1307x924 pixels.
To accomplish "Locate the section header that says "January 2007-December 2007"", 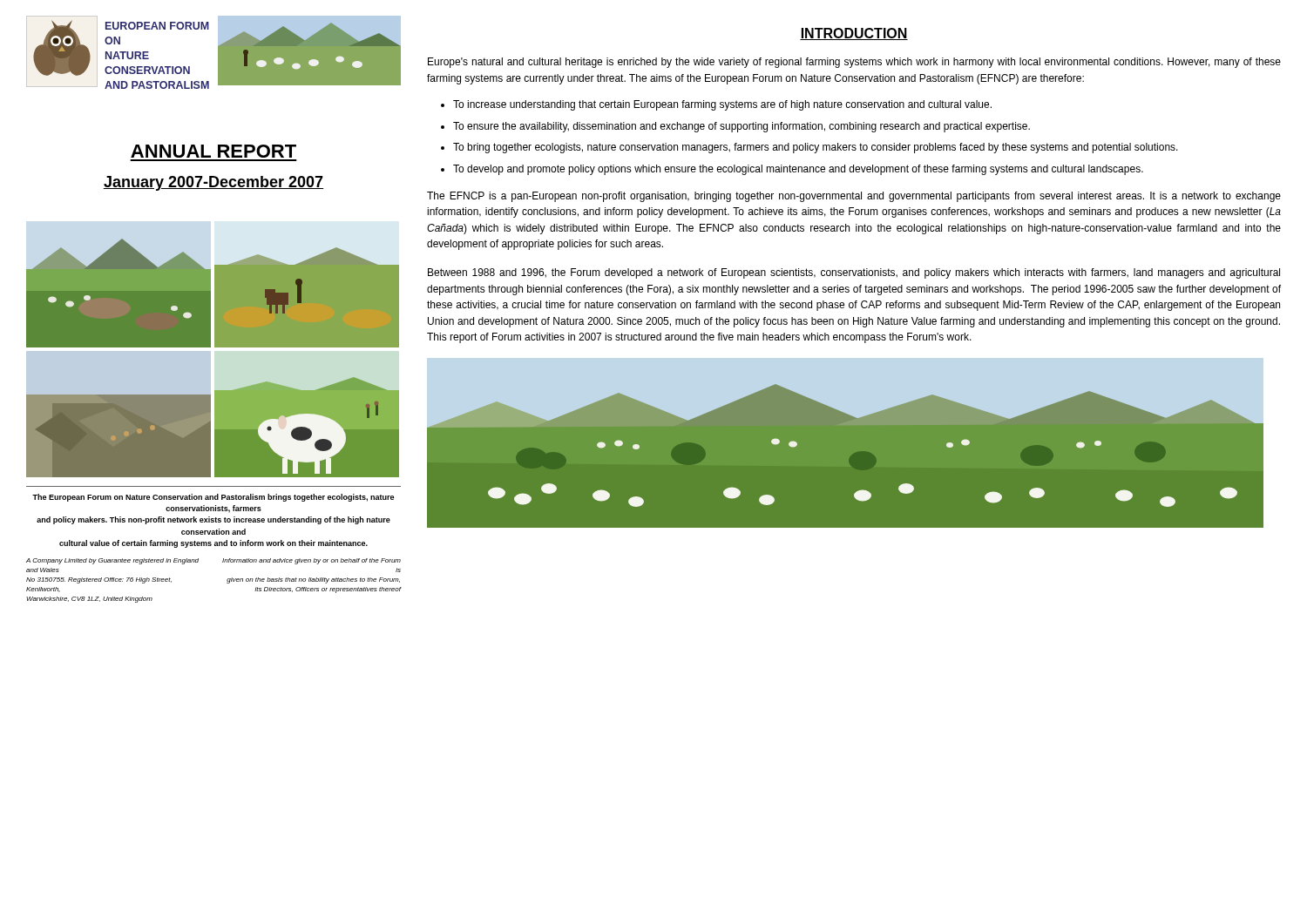I will [x=213, y=183].
